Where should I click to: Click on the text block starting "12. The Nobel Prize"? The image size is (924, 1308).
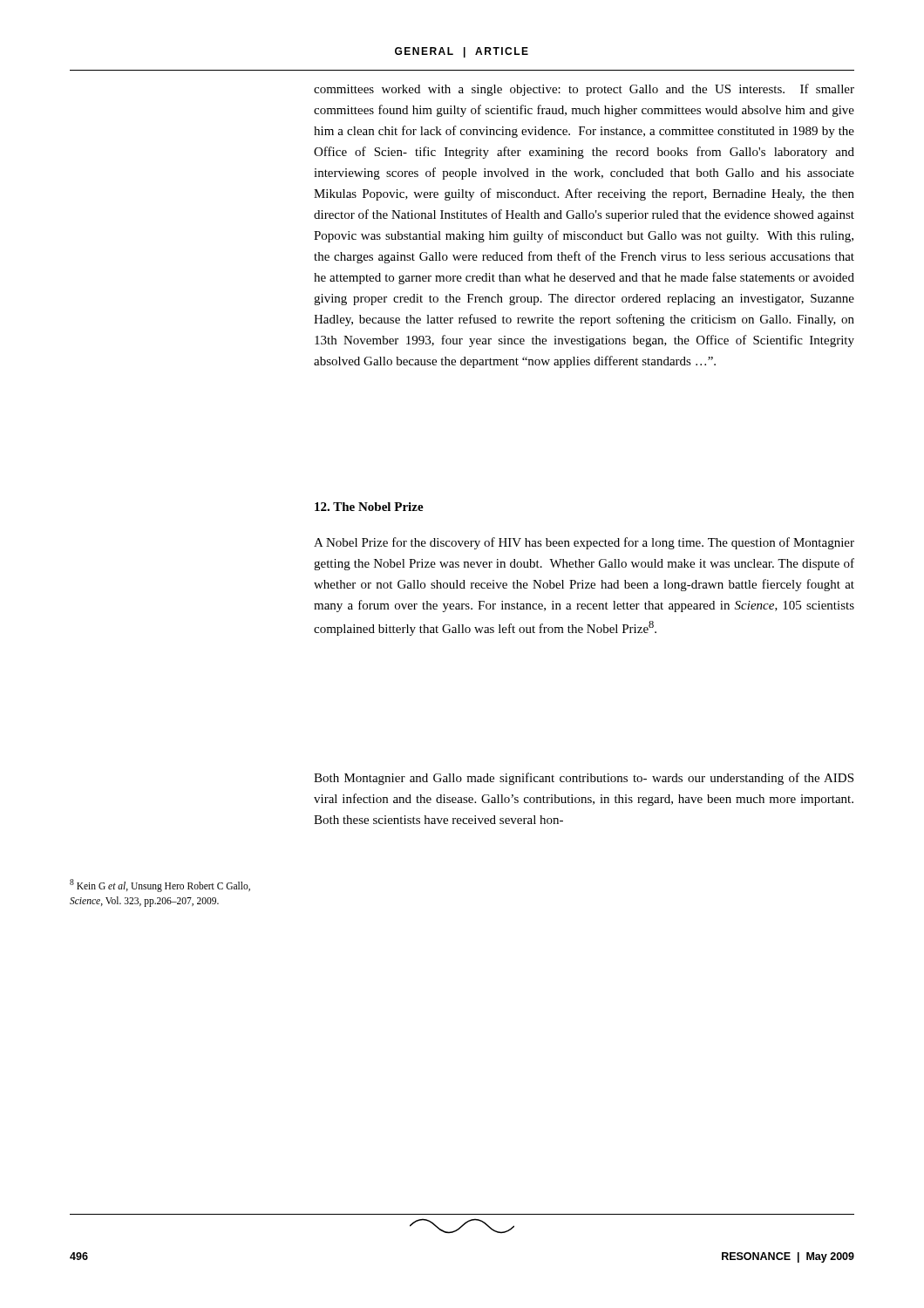[x=369, y=507]
